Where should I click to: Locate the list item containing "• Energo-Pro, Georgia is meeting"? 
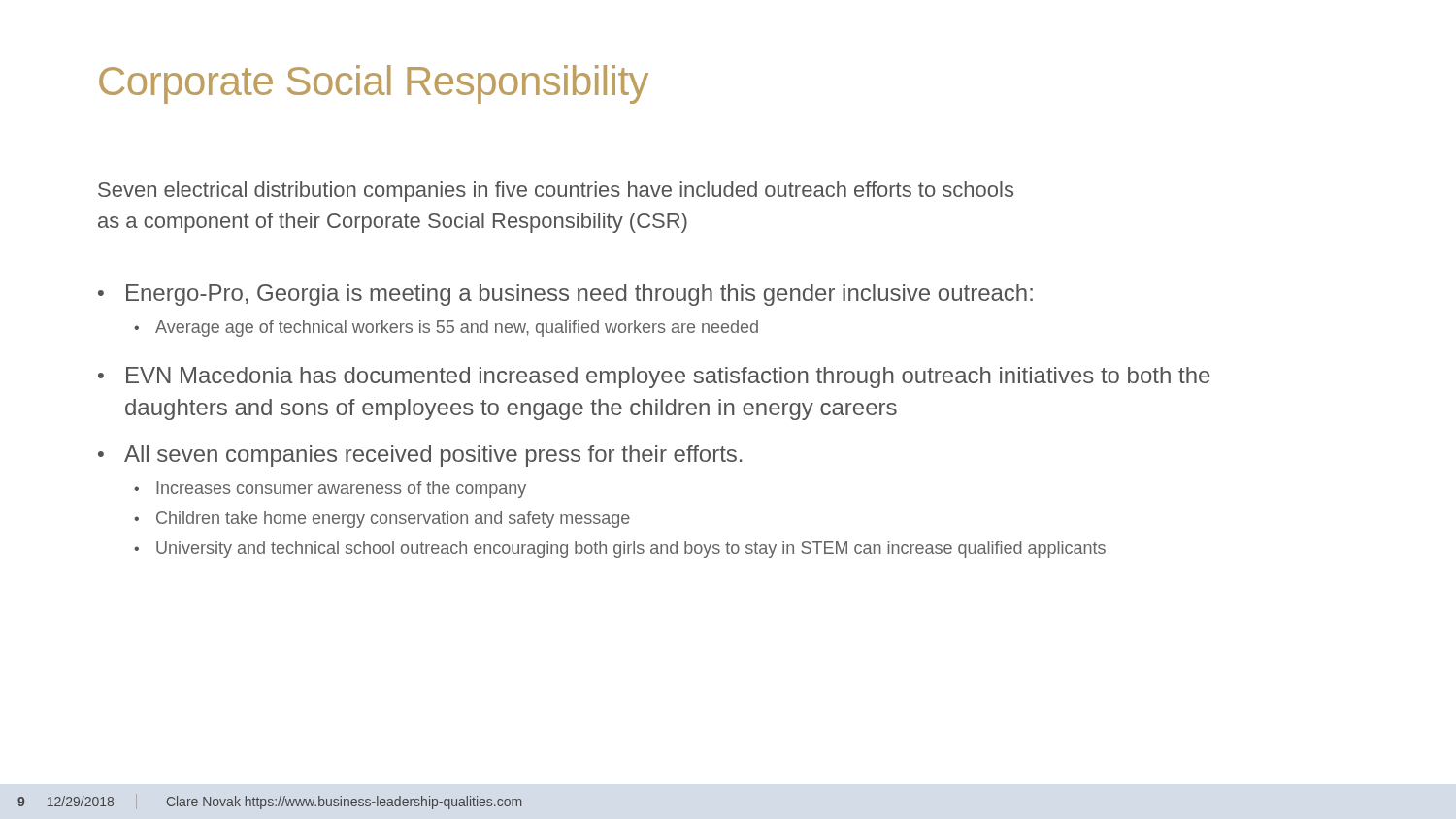coord(655,311)
